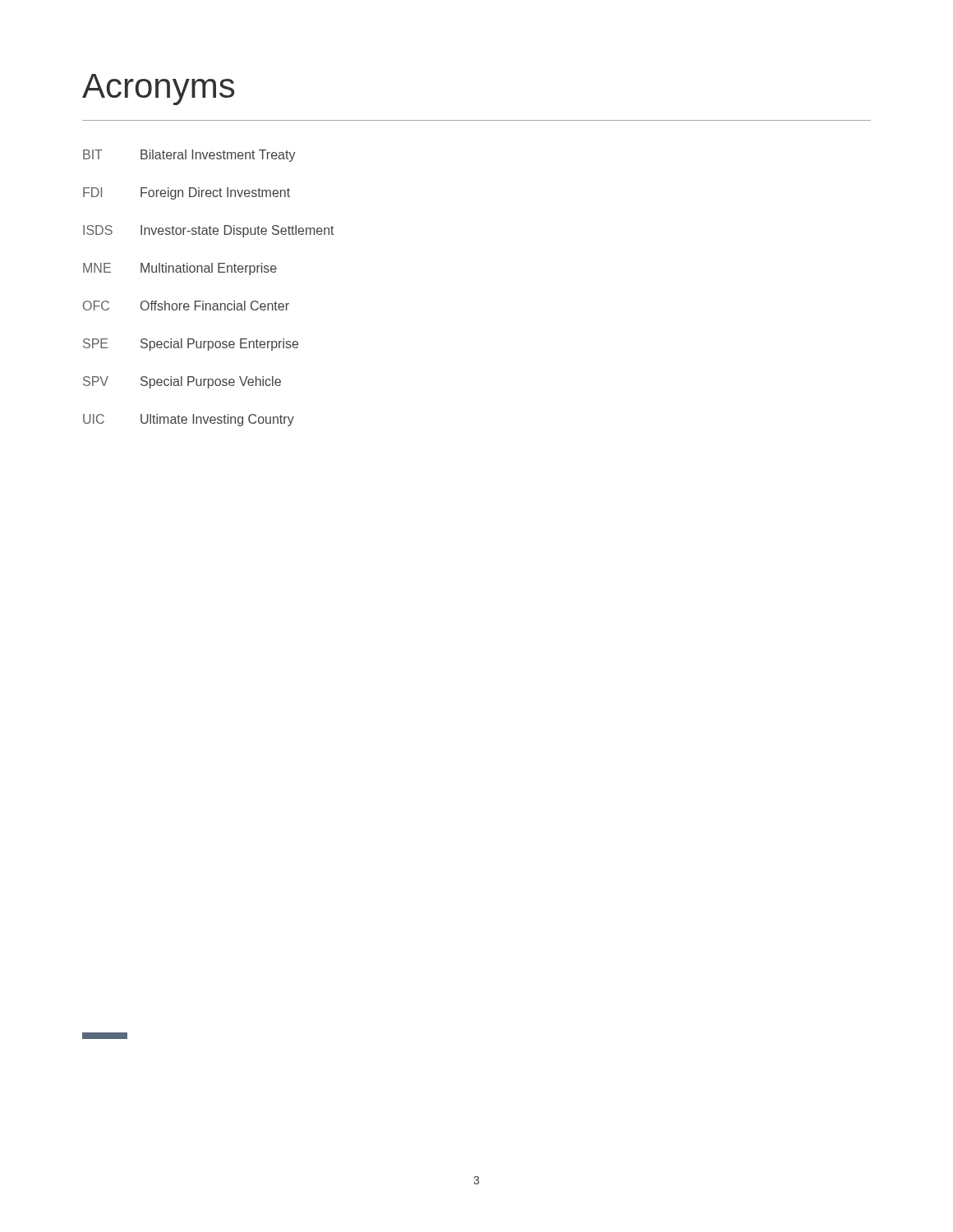Screen dimensions: 1232x953
Task: Select the block starting "UIC Ultimate Investing Country"
Action: tap(188, 420)
